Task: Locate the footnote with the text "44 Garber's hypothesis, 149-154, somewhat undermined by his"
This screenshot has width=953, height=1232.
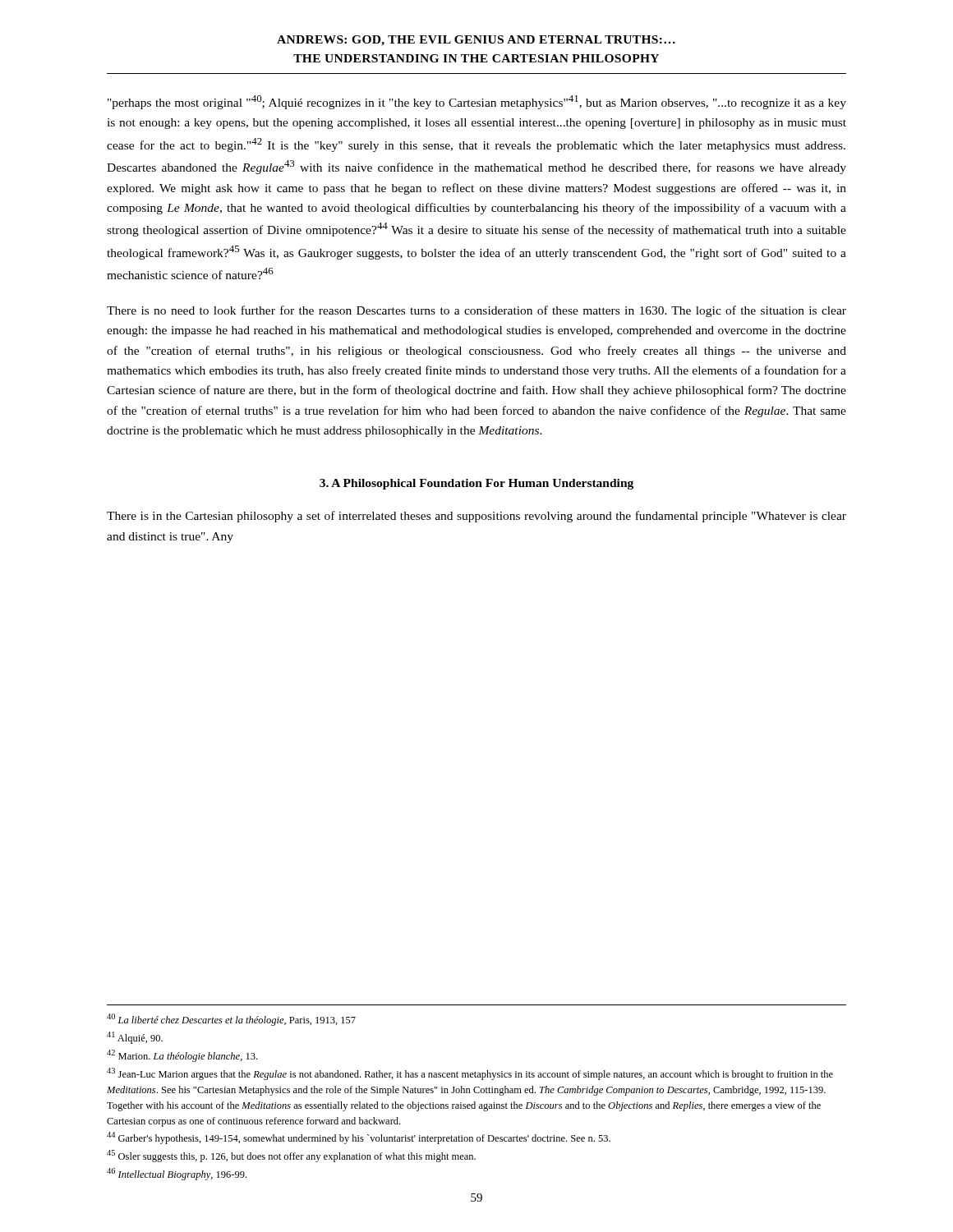Action: [476, 1138]
